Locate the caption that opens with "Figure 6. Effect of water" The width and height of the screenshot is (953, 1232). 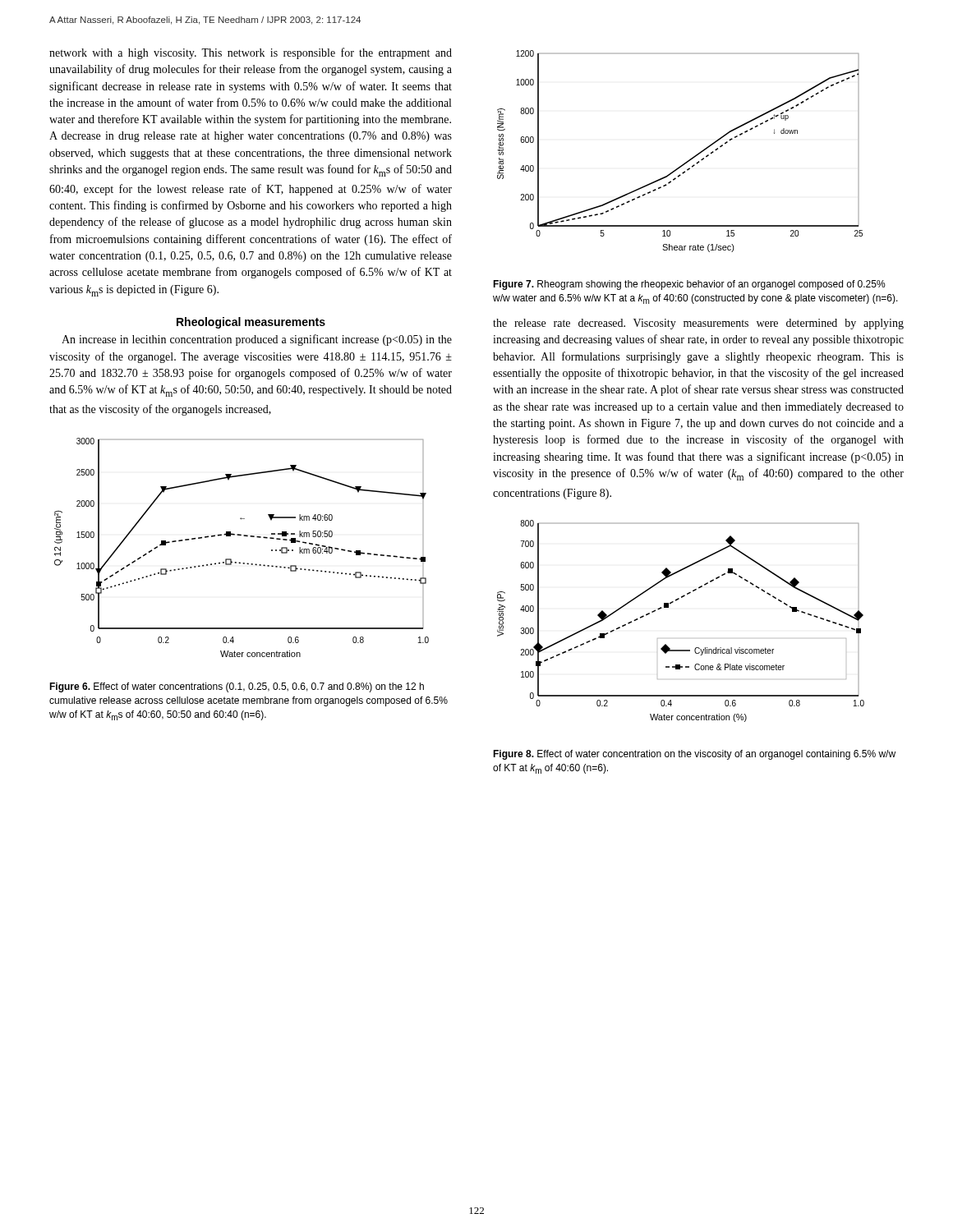[x=248, y=702]
